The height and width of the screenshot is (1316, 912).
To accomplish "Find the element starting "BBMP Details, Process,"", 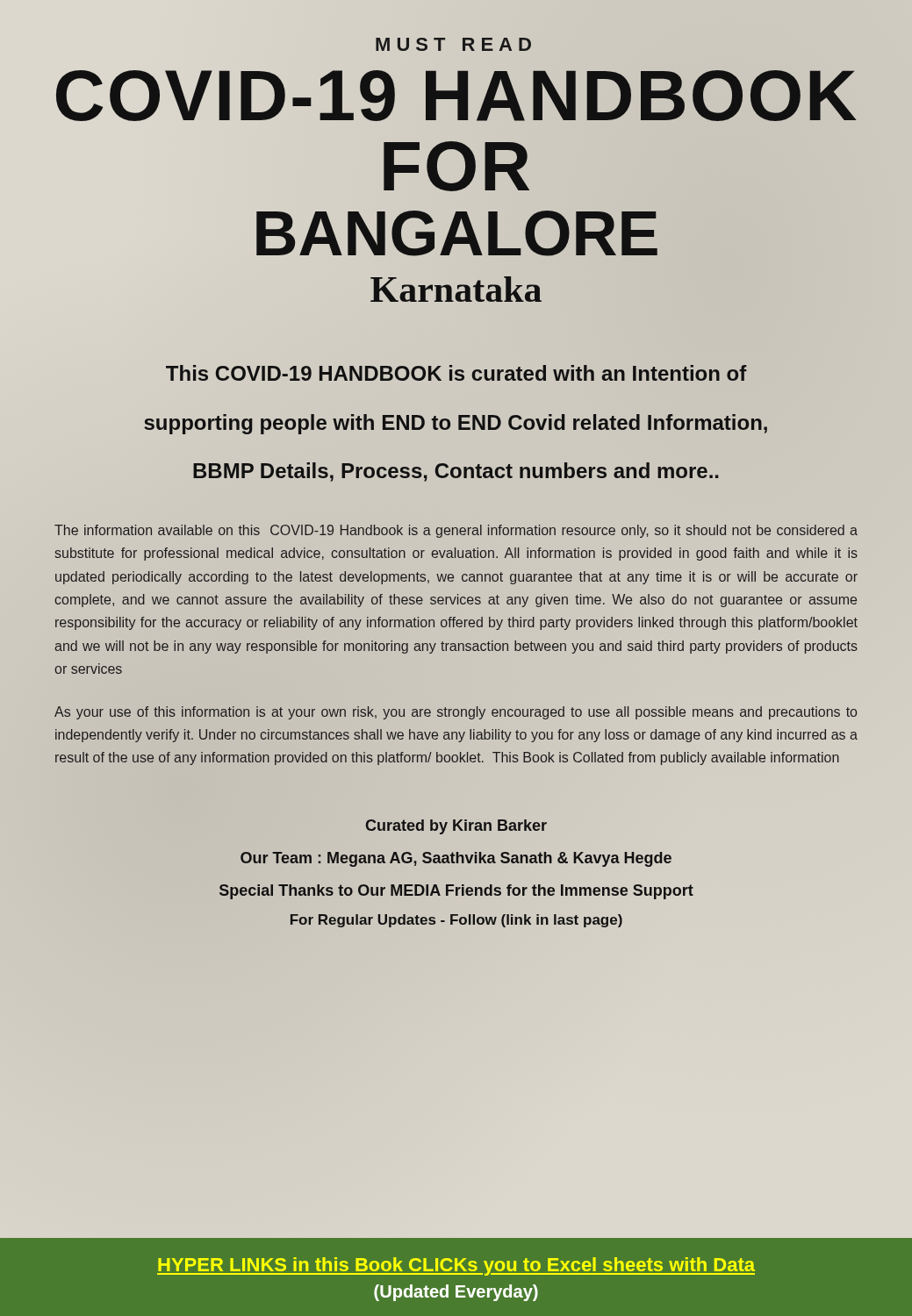I will point(456,471).
